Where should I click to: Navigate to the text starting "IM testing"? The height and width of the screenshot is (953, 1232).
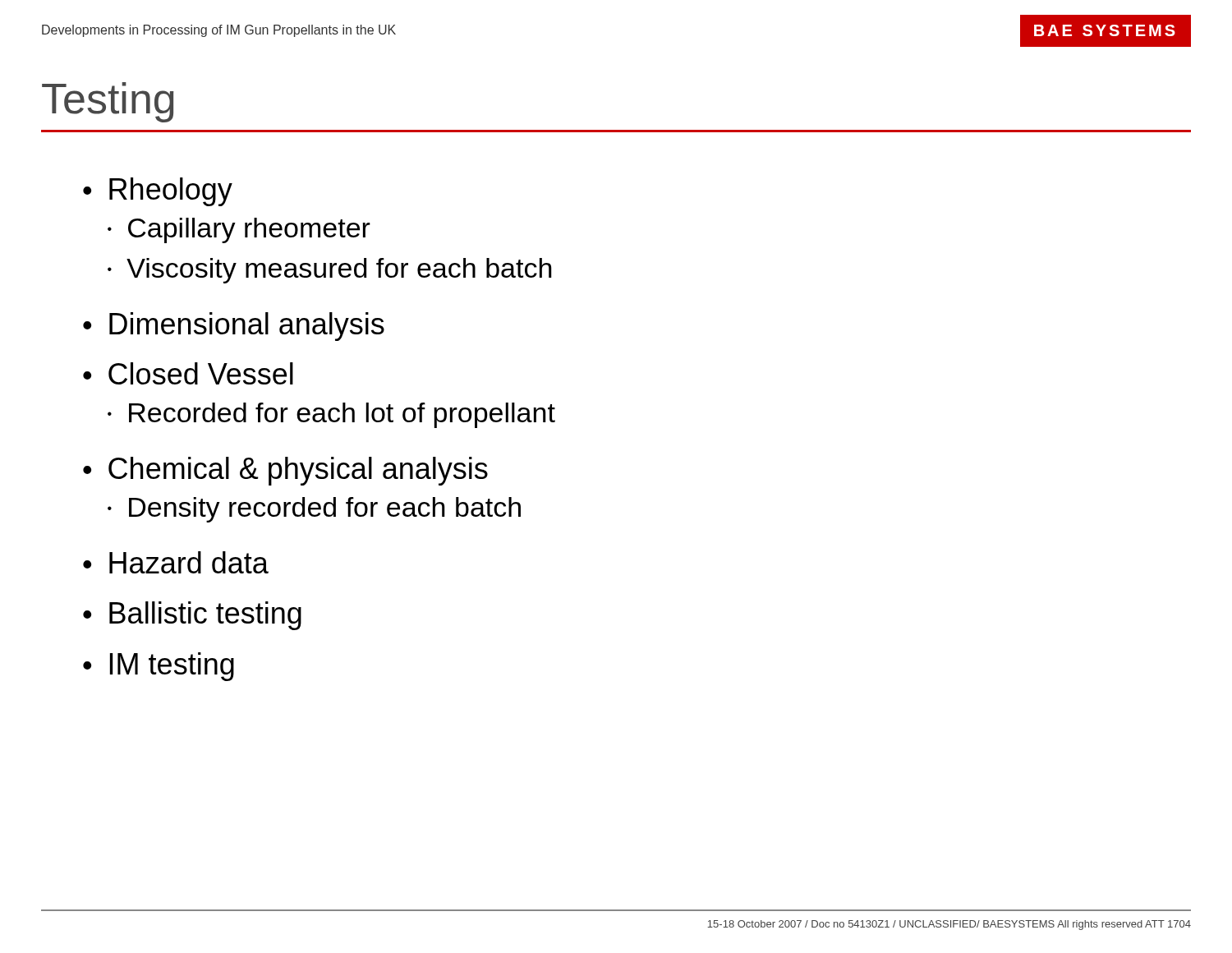click(171, 664)
